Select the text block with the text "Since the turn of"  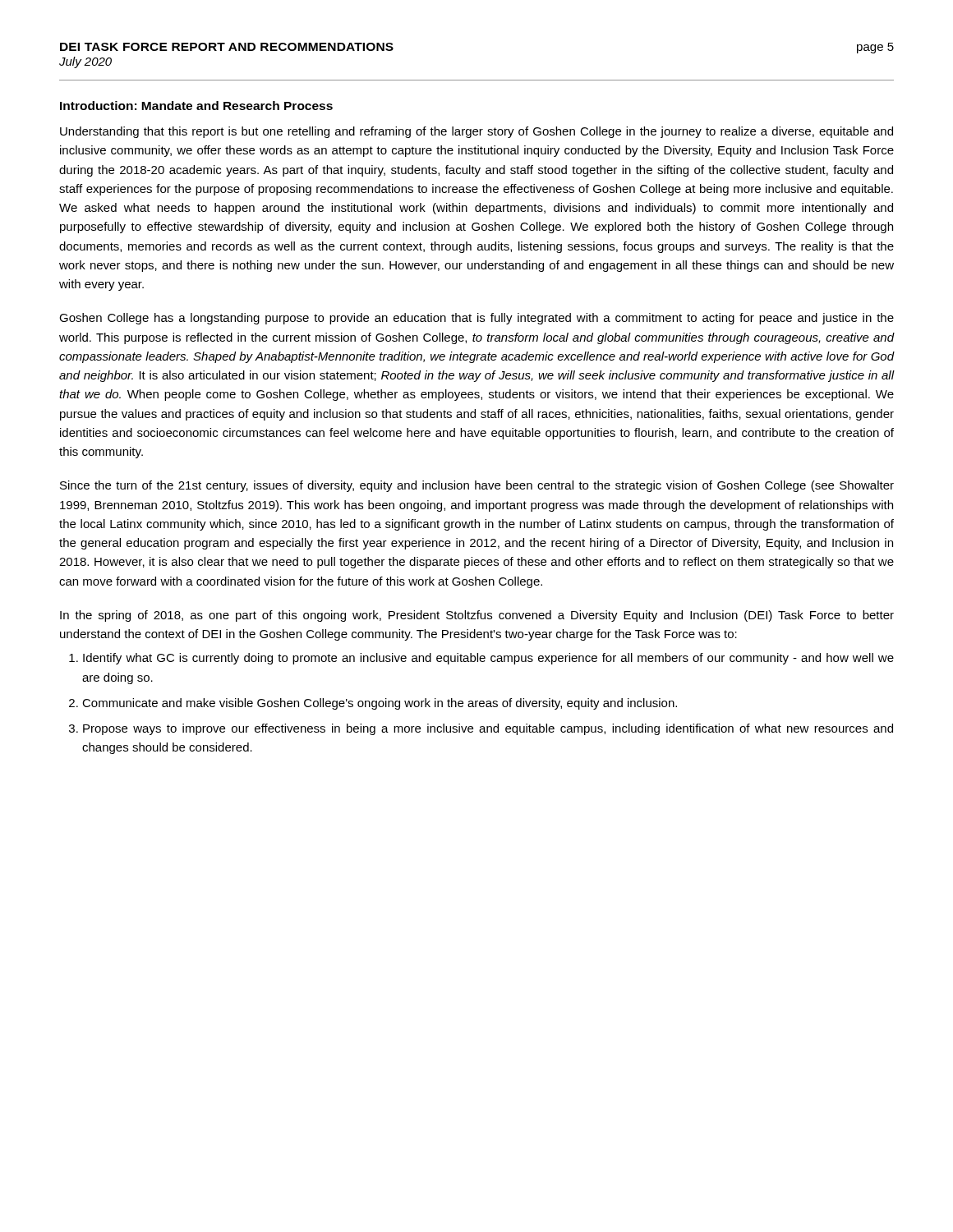pos(476,533)
